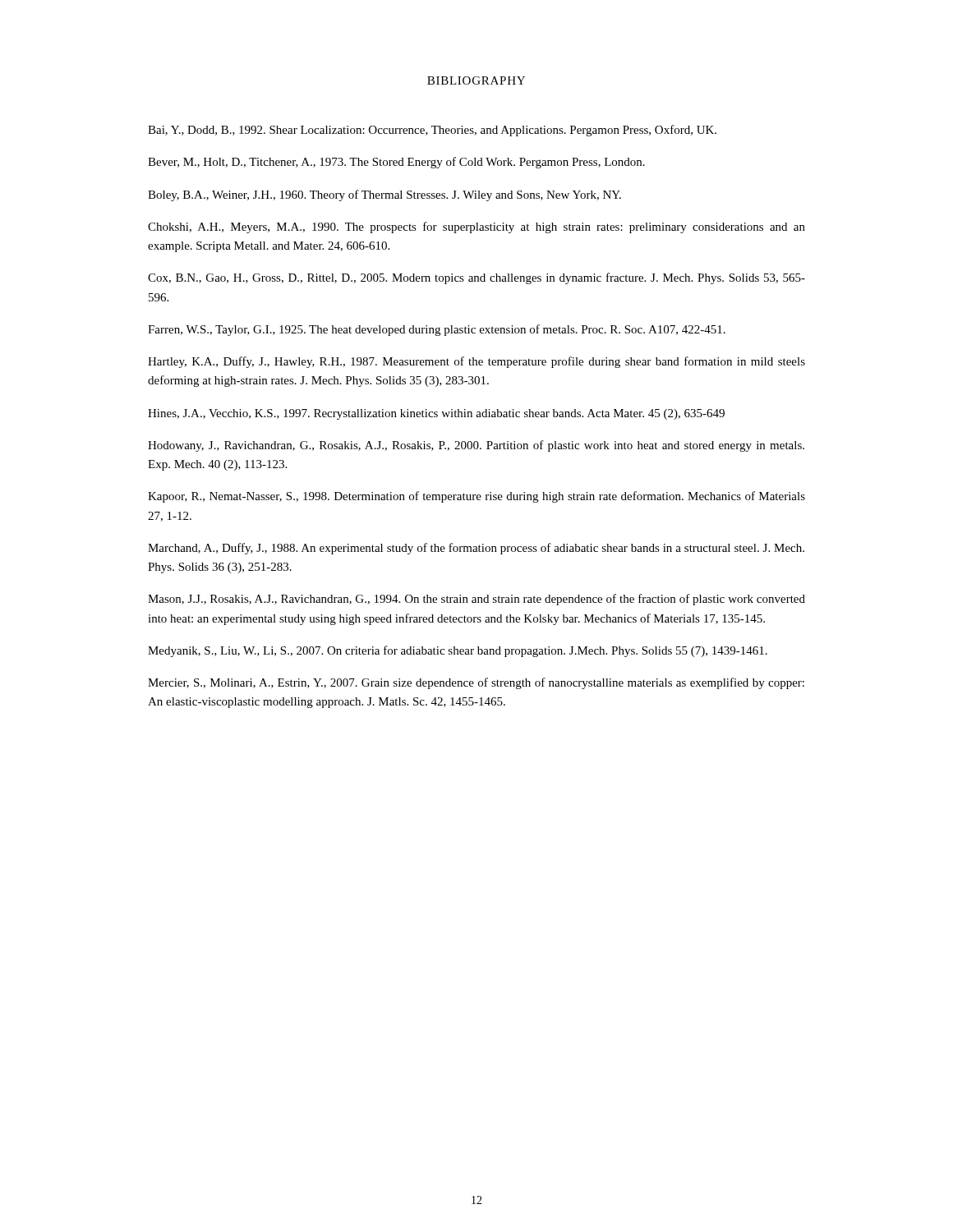The height and width of the screenshot is (1232, 953).
Task: Locate the block starting "Kapoor, R., Nemat-Nasser, S.,"
Action: (476, 506)
